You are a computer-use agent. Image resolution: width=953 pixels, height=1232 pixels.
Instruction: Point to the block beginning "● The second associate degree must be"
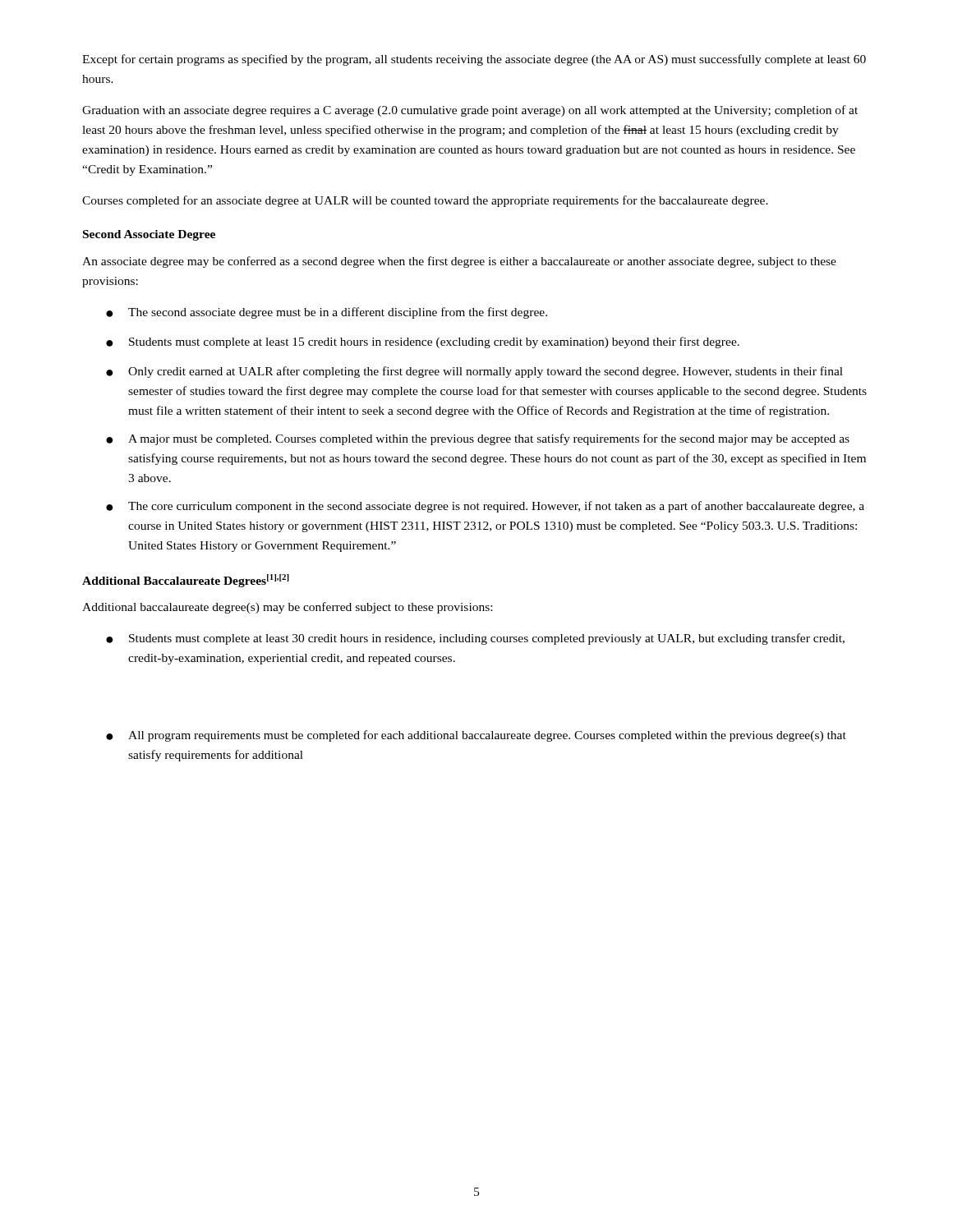[488, 313]
